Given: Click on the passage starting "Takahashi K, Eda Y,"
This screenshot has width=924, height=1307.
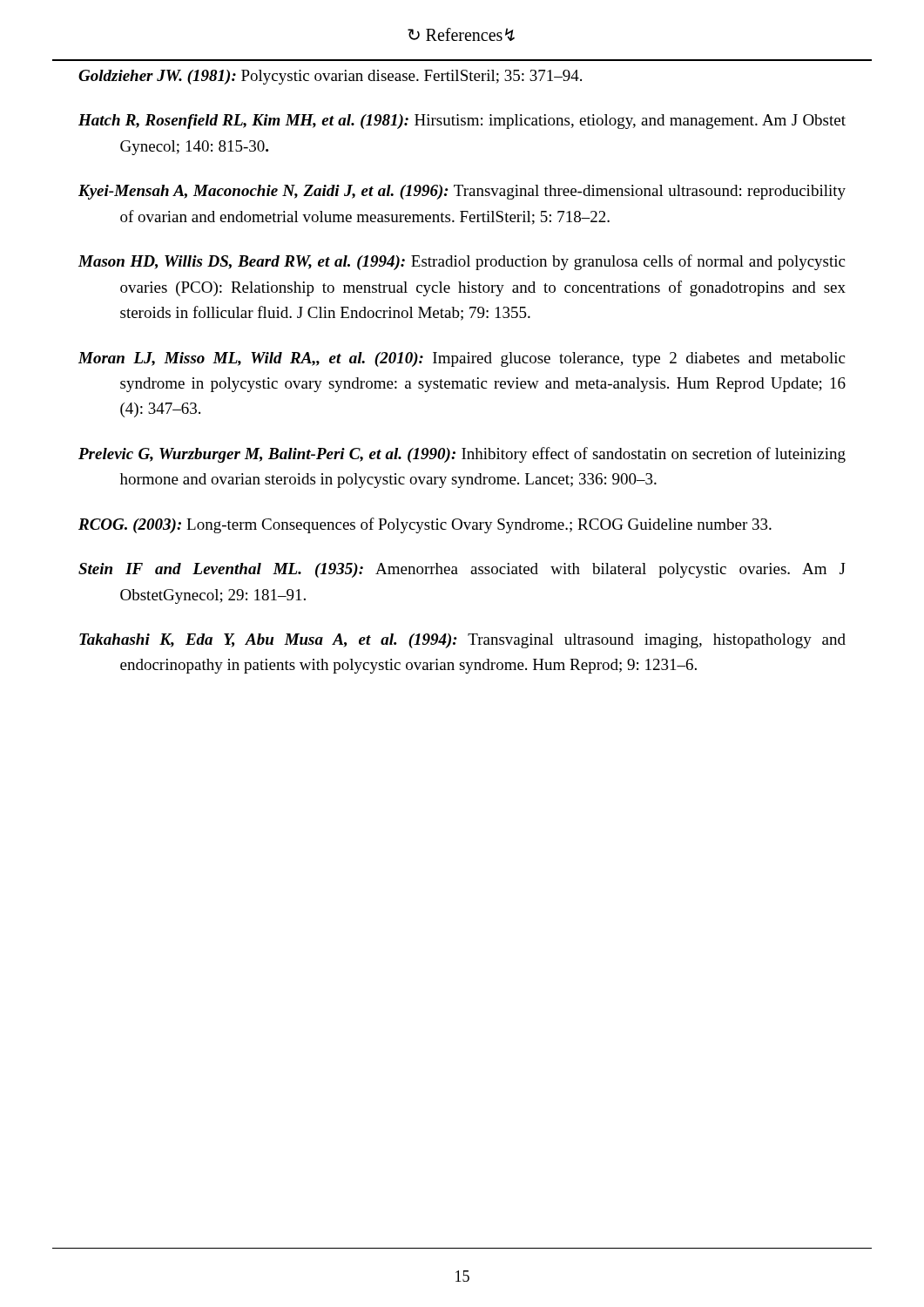Looking at the screenshot, I should point(462,652).
